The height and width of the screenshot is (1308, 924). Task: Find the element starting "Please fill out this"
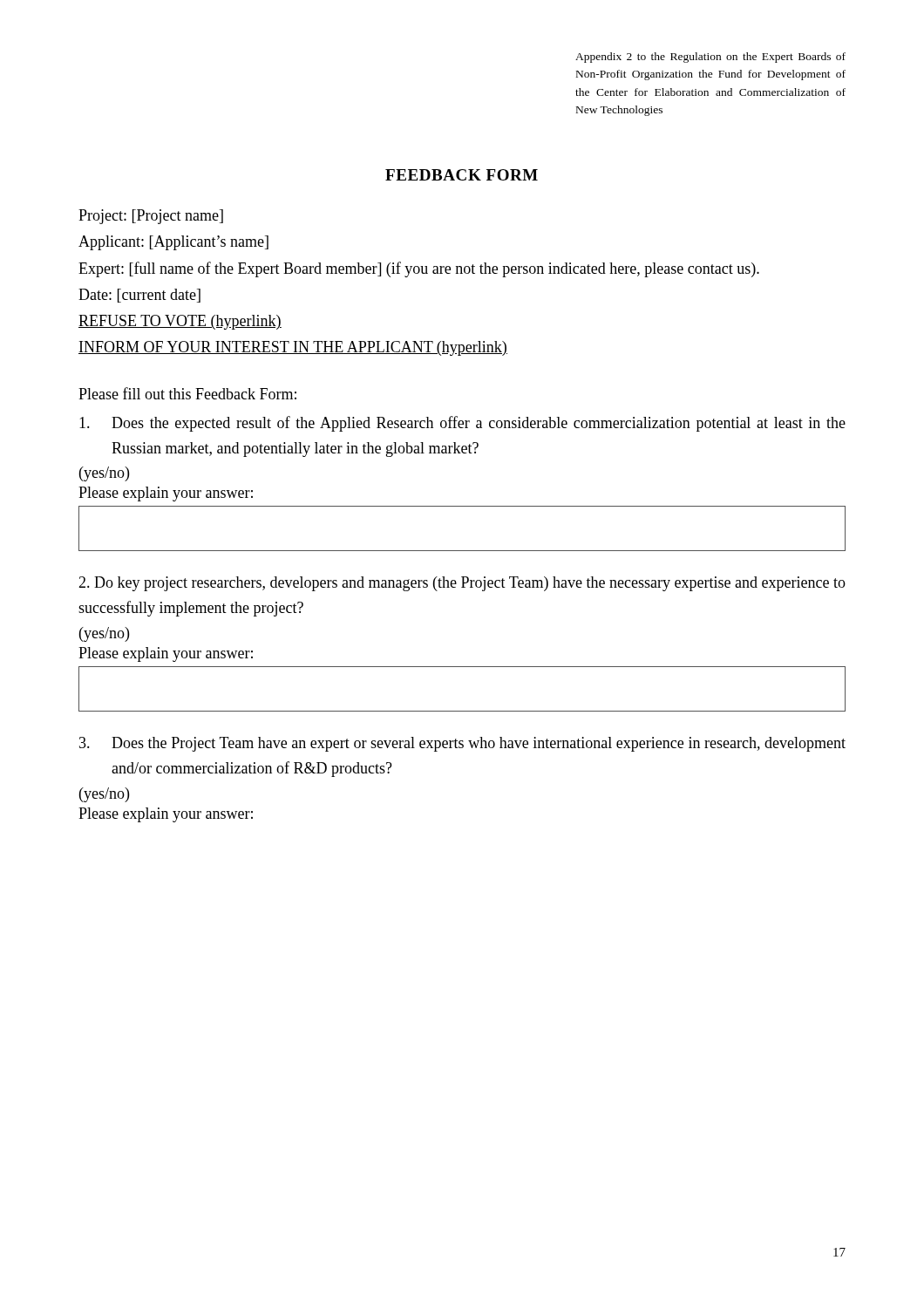pos(188,394)
